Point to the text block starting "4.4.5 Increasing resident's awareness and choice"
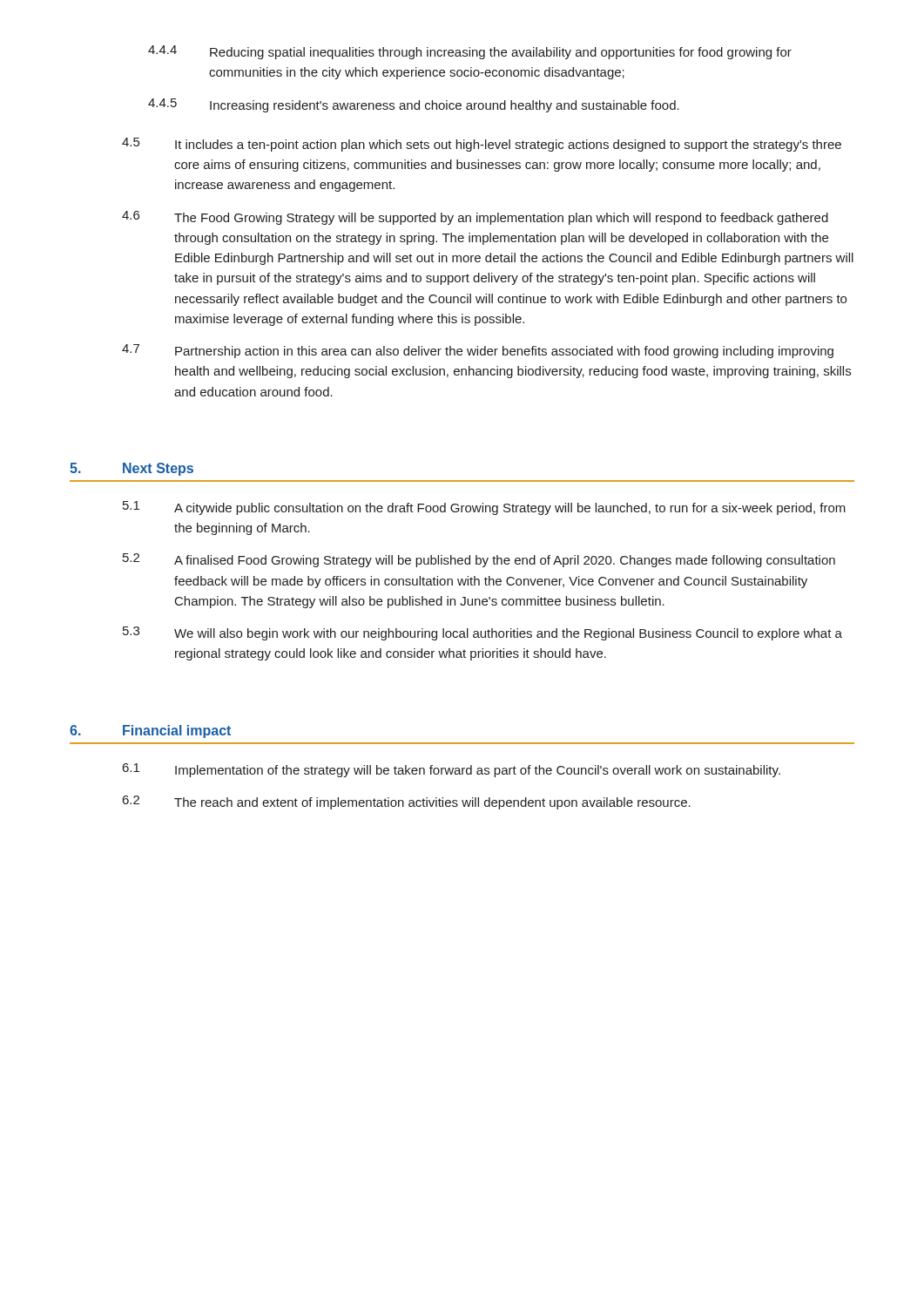This screenshot has width=924, height=1307. click(462, 105)
